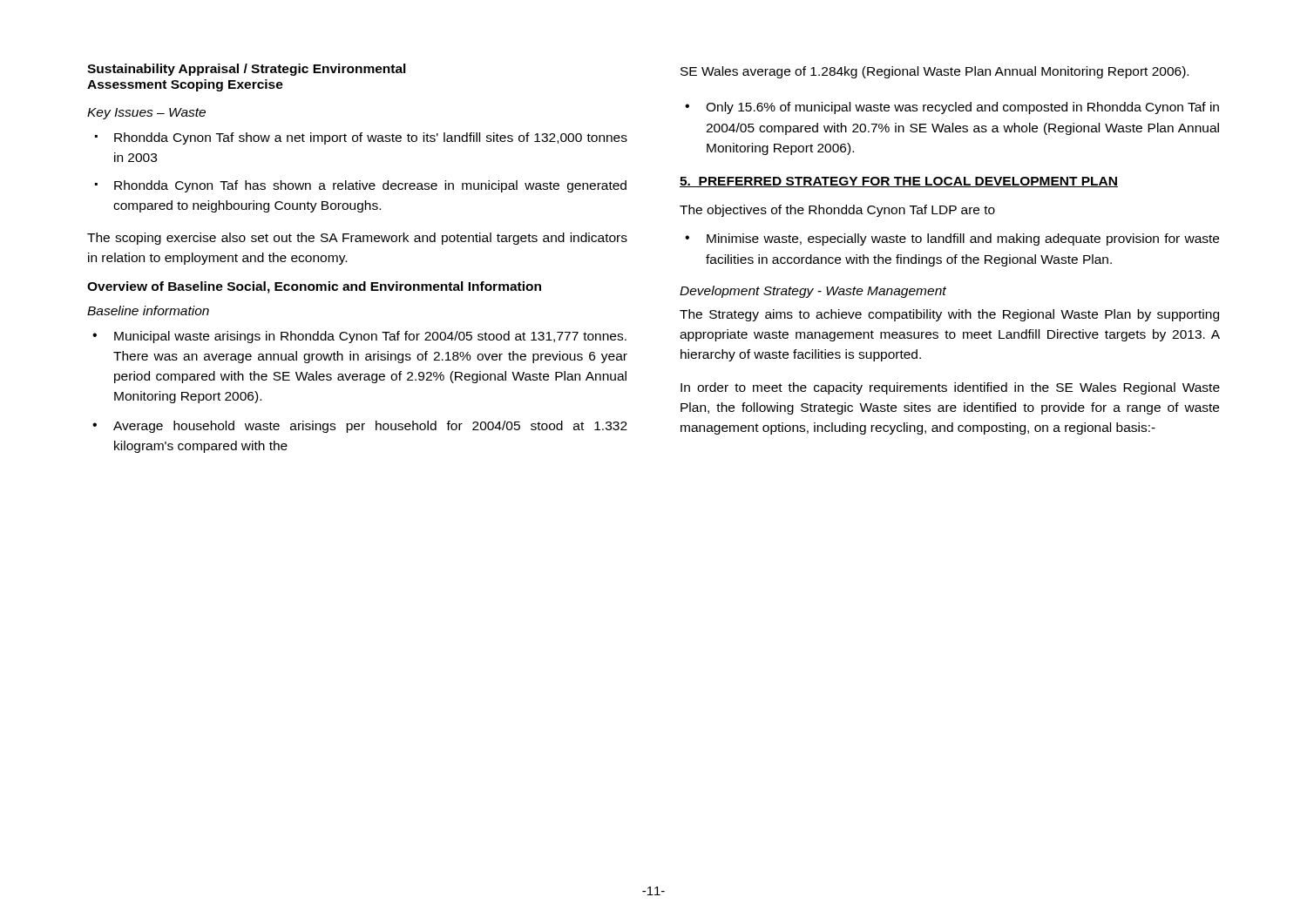Click on the block starting "Development Strategy - Waste Management"
Screen dimensions: 924x1307
point(813,290)
